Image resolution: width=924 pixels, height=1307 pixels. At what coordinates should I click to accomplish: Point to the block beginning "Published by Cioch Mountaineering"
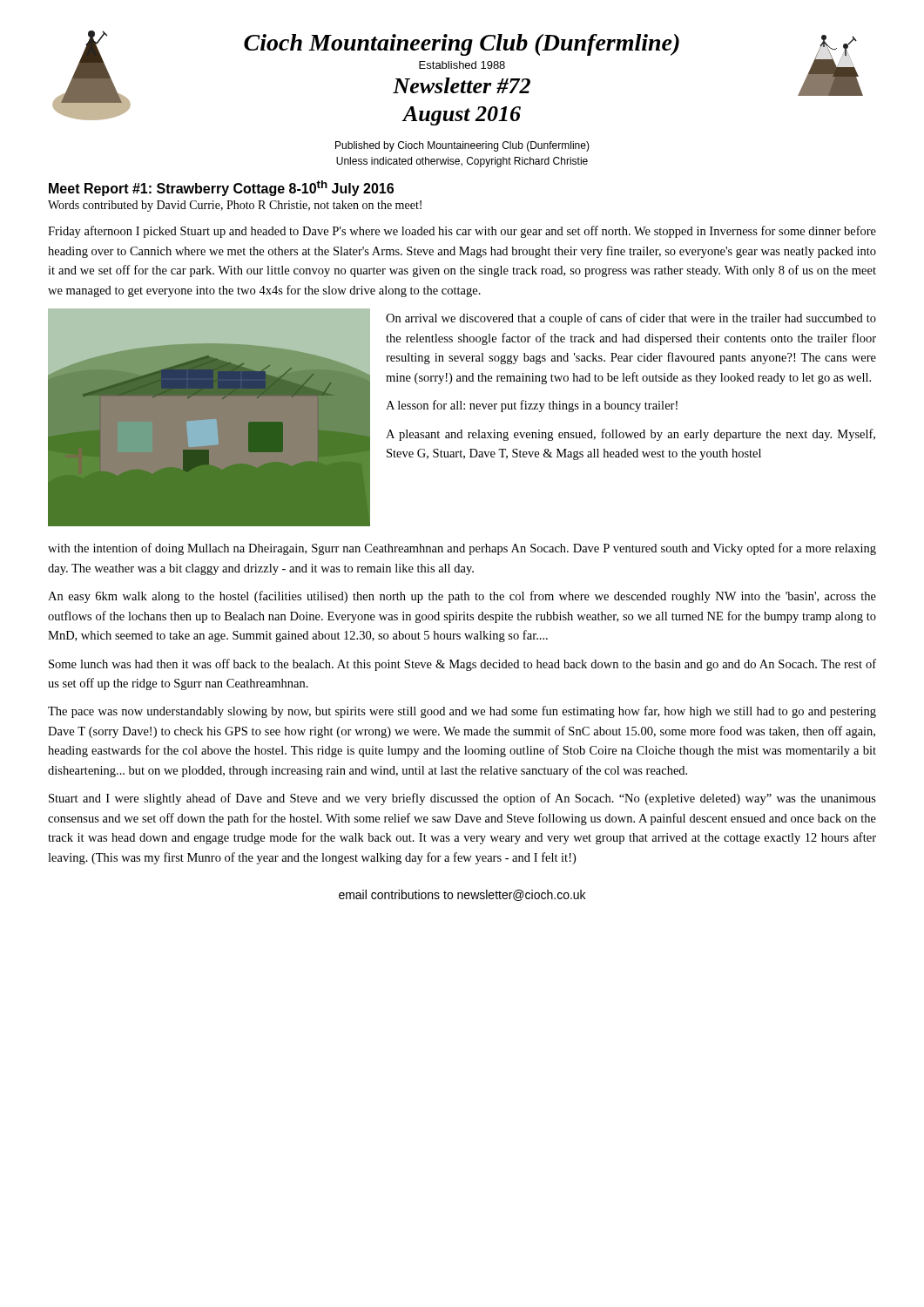462,153
